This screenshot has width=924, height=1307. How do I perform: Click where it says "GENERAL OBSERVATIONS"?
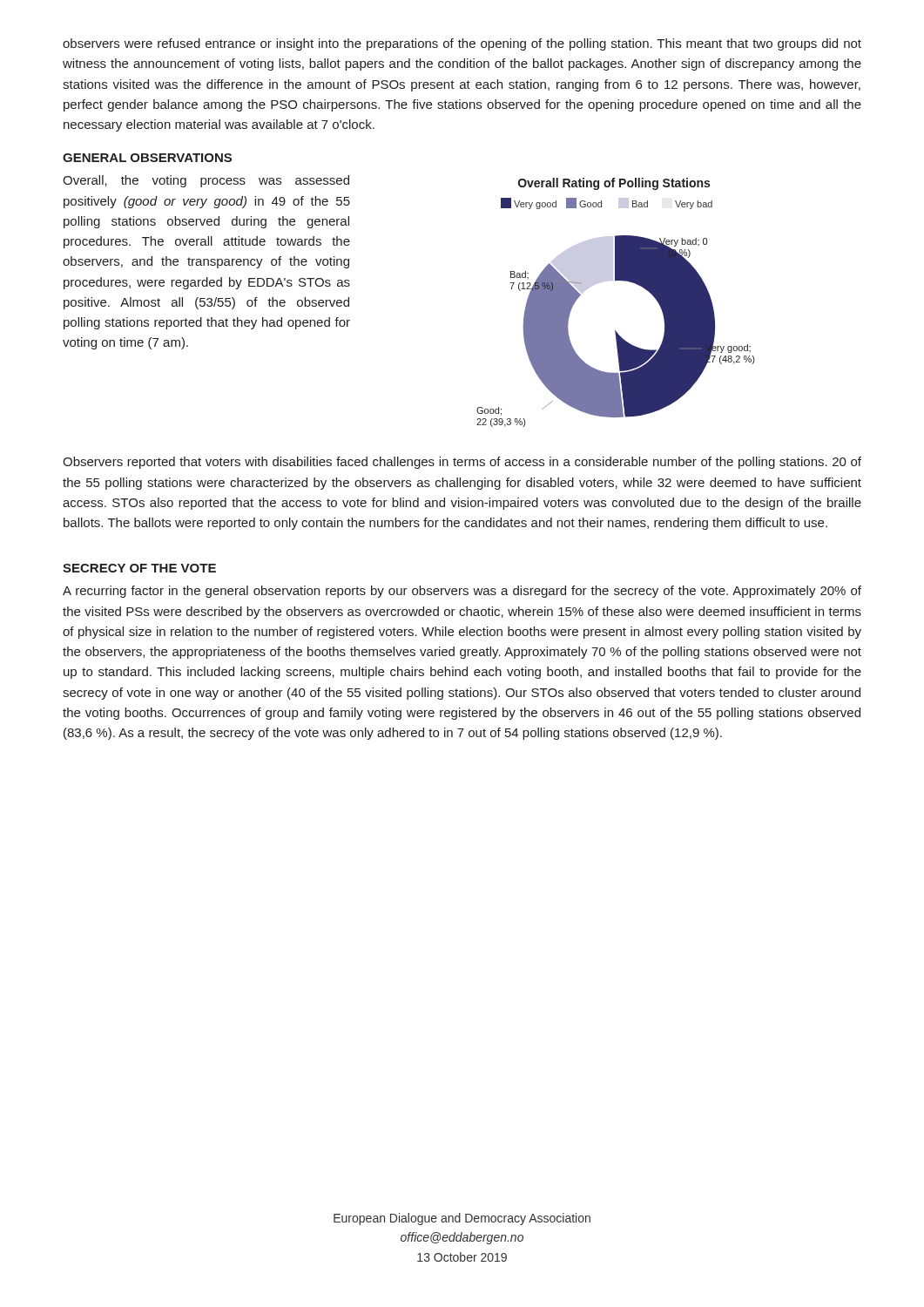point(148,157)
